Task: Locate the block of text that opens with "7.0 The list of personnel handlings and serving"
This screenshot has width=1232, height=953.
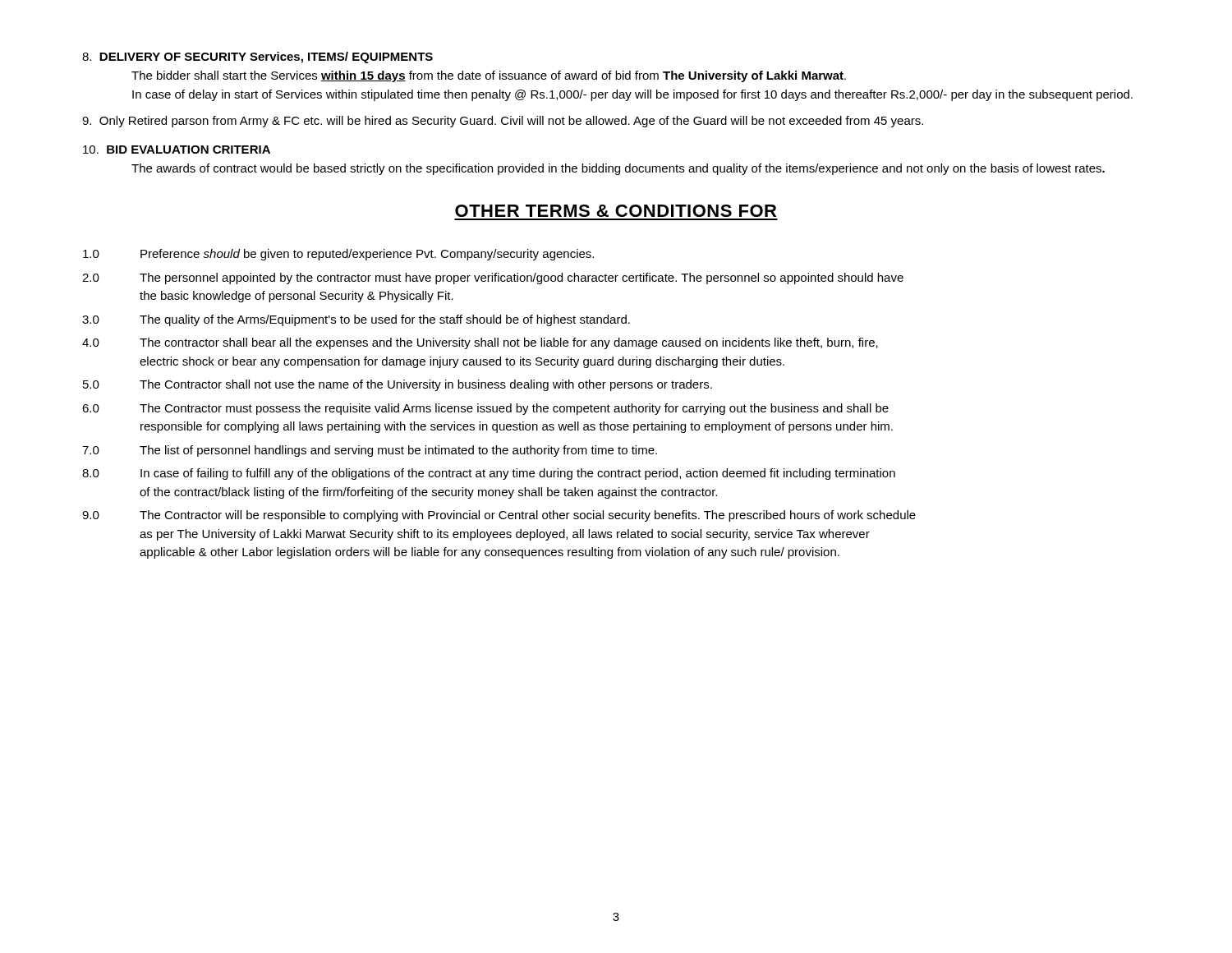Action: 616,450
